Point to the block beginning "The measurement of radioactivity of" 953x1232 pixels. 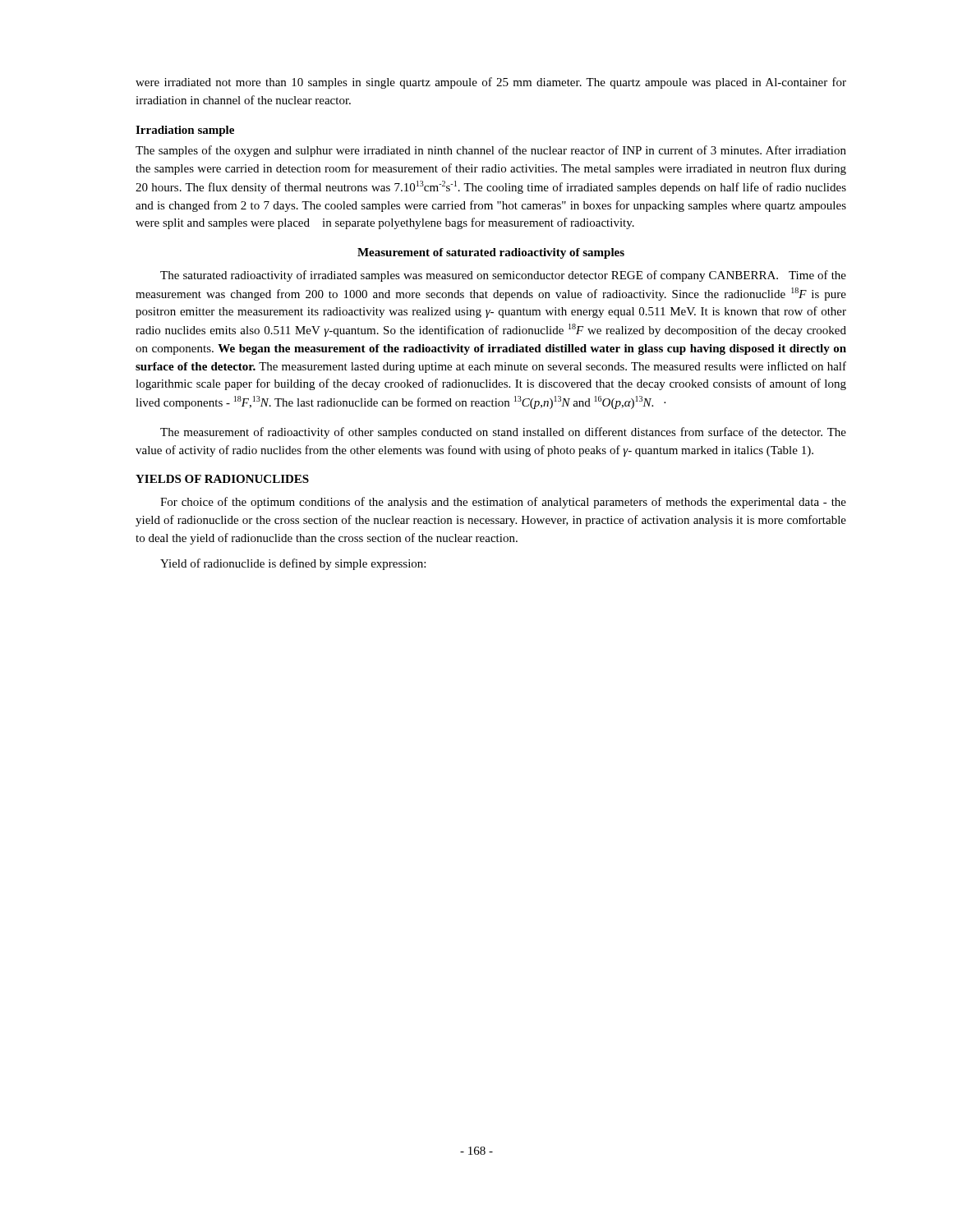tap(491, 441)
